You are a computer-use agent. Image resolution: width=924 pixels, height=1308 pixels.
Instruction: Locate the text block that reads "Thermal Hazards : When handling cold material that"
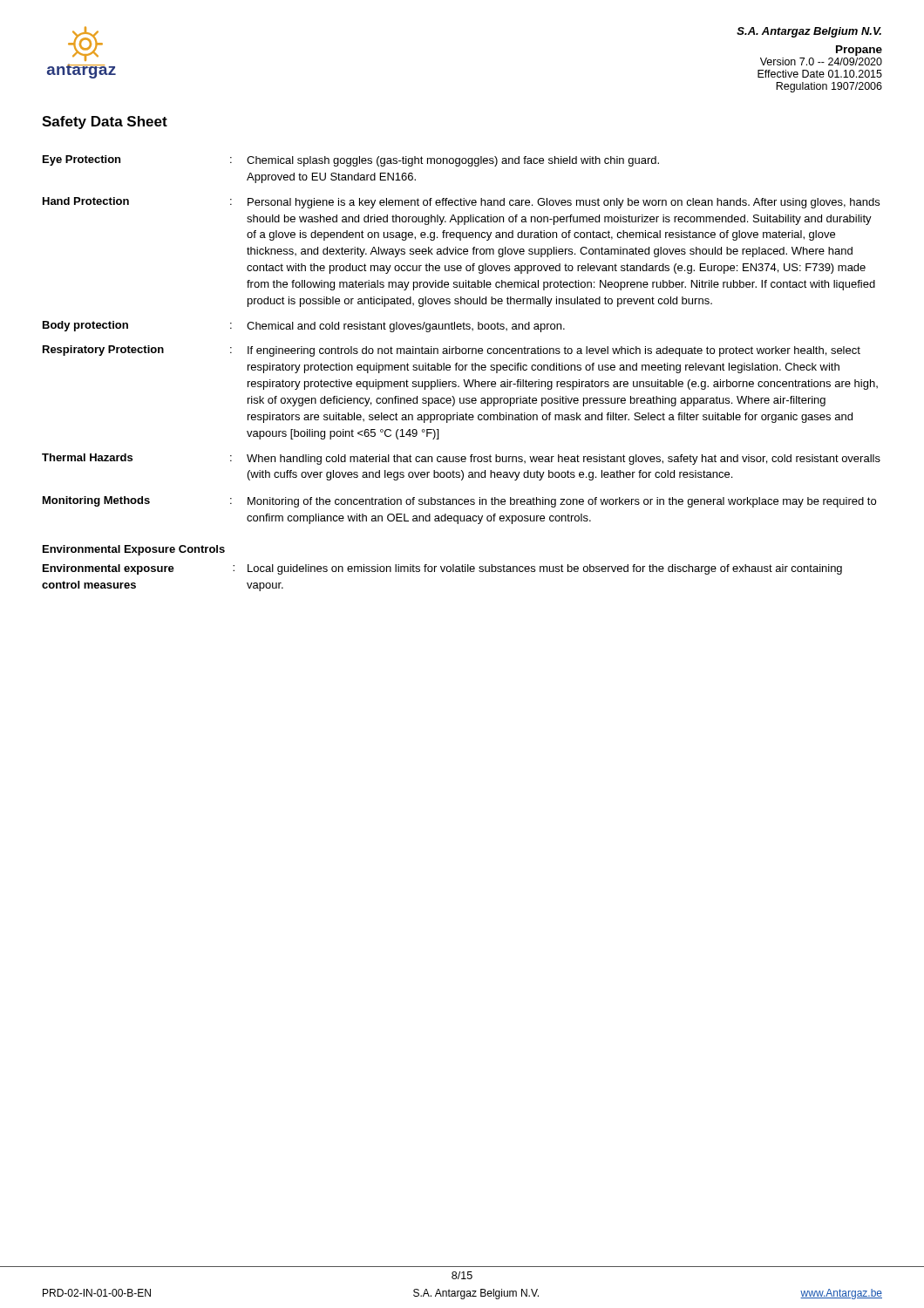click(x=462, y=467)
